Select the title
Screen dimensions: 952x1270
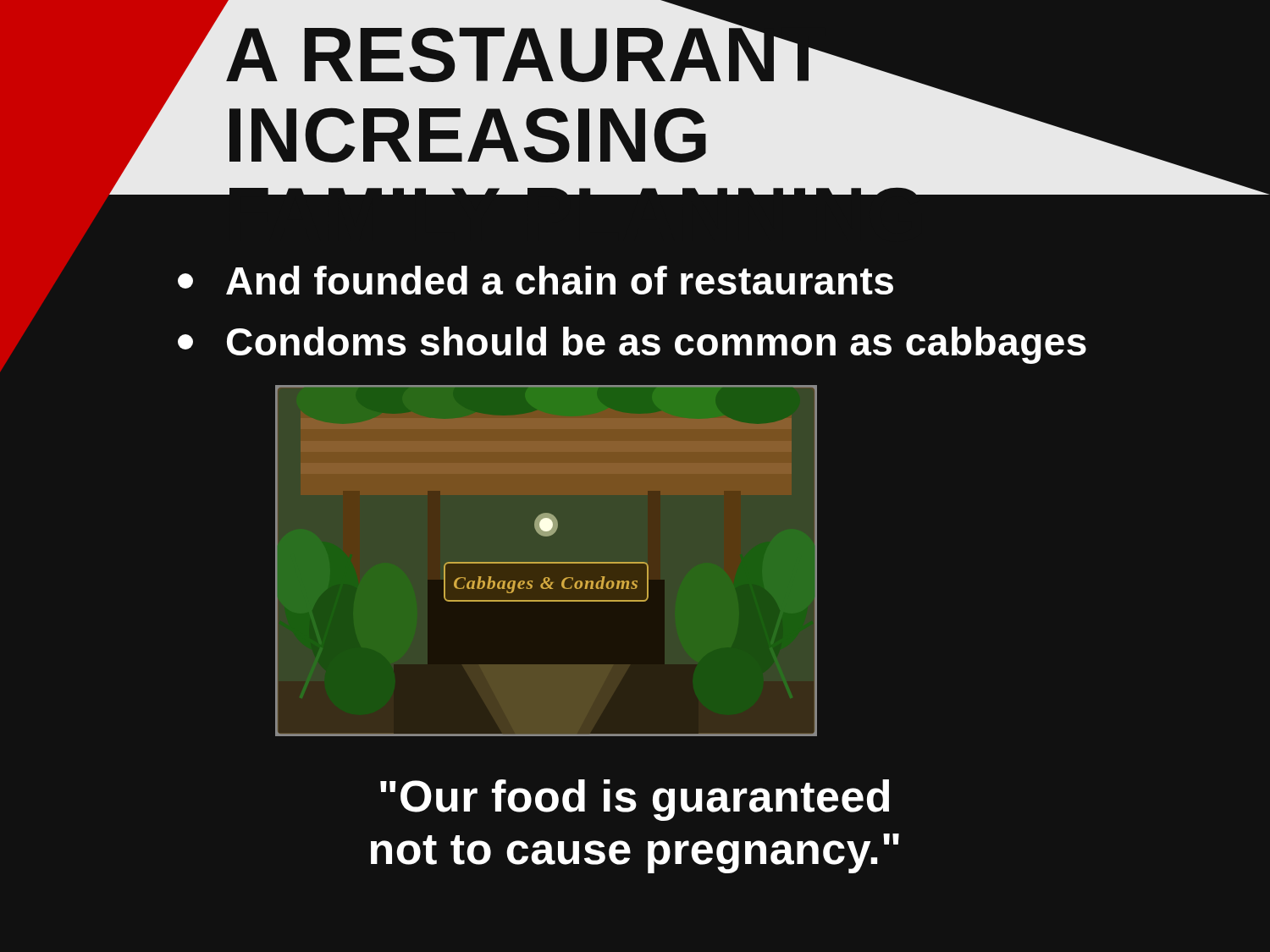tap(576, 135)
